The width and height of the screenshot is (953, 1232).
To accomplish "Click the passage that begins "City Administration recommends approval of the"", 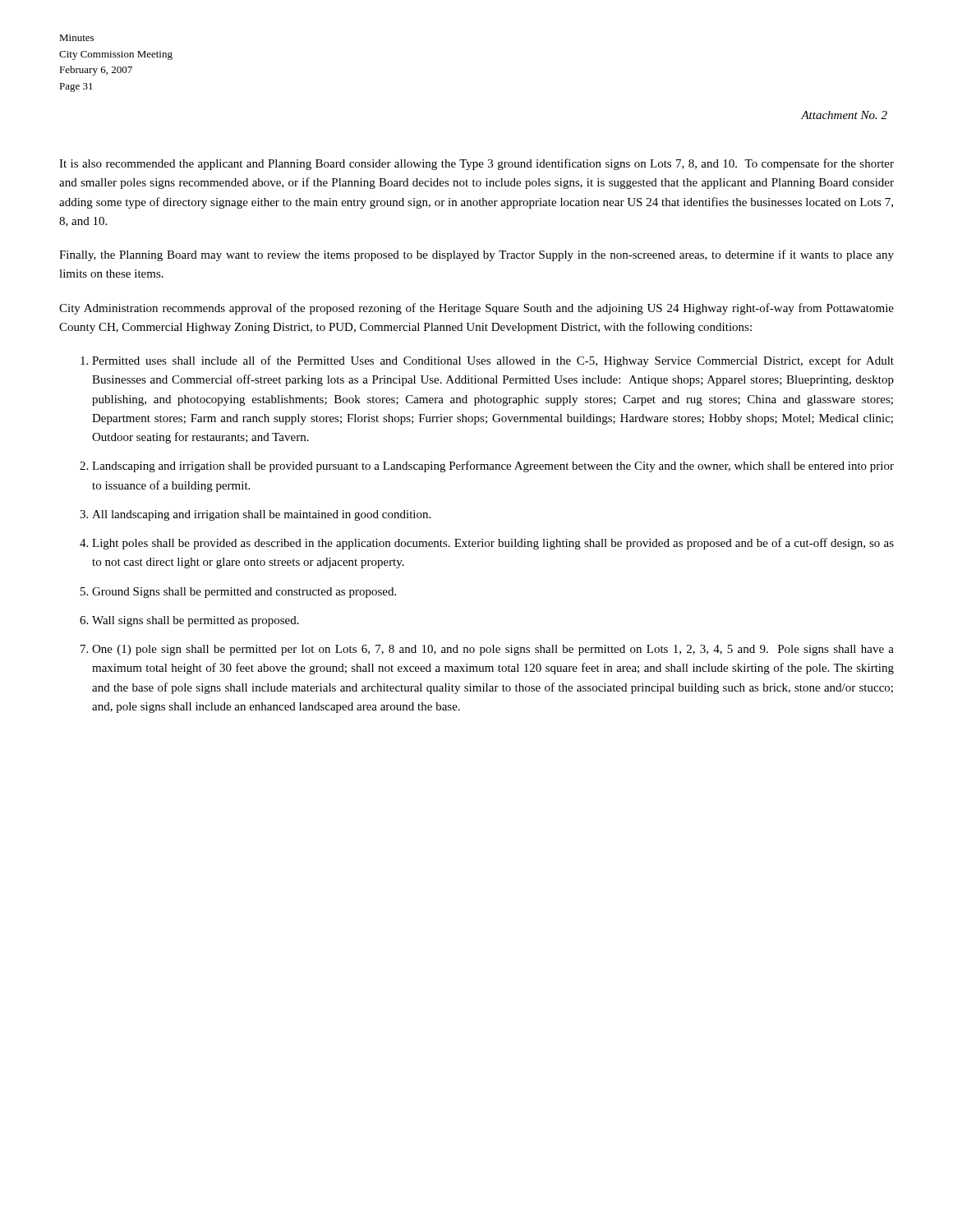I will coord(476,318).
